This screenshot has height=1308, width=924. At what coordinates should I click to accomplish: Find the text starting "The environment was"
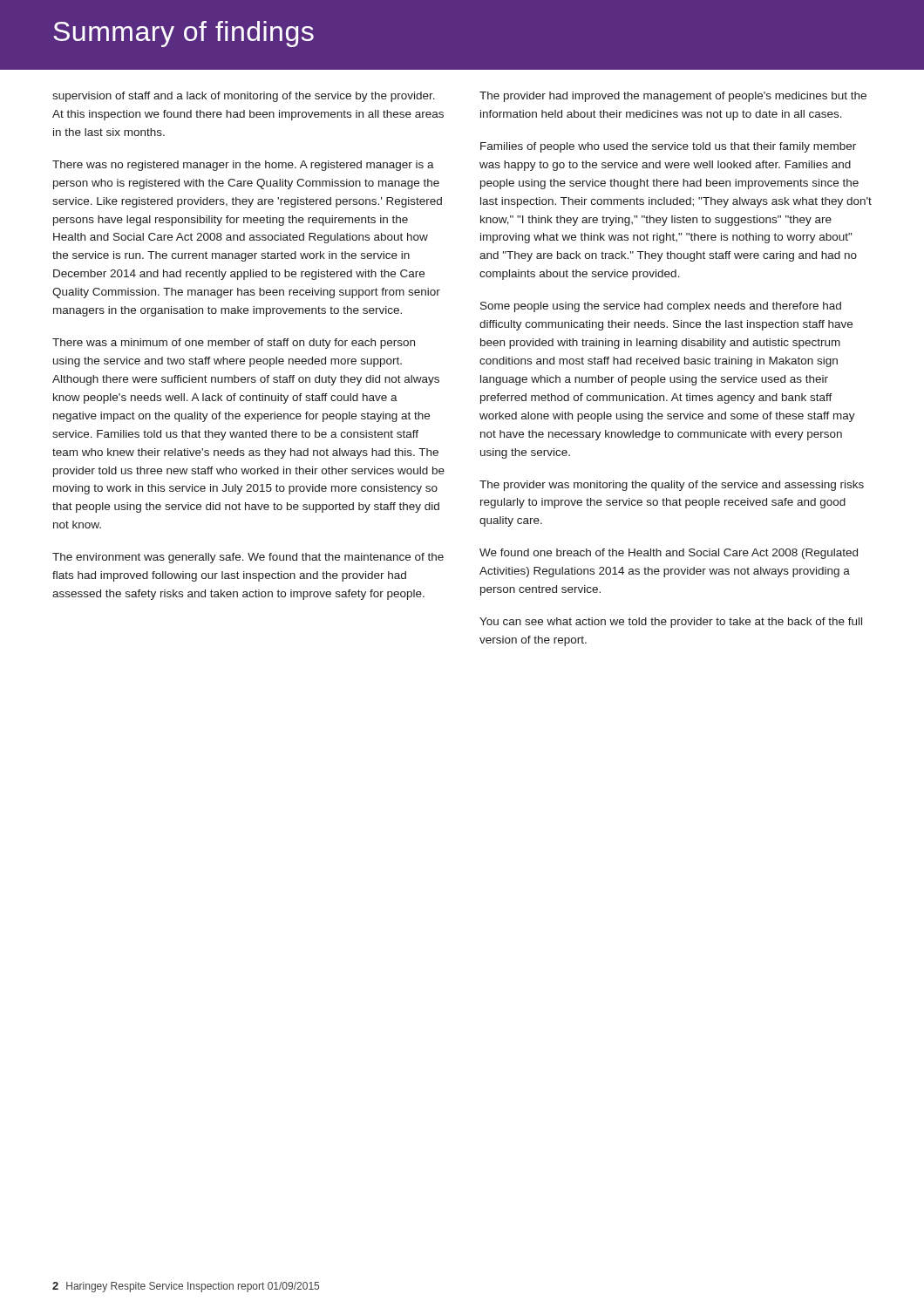click(x=248, y=575)
